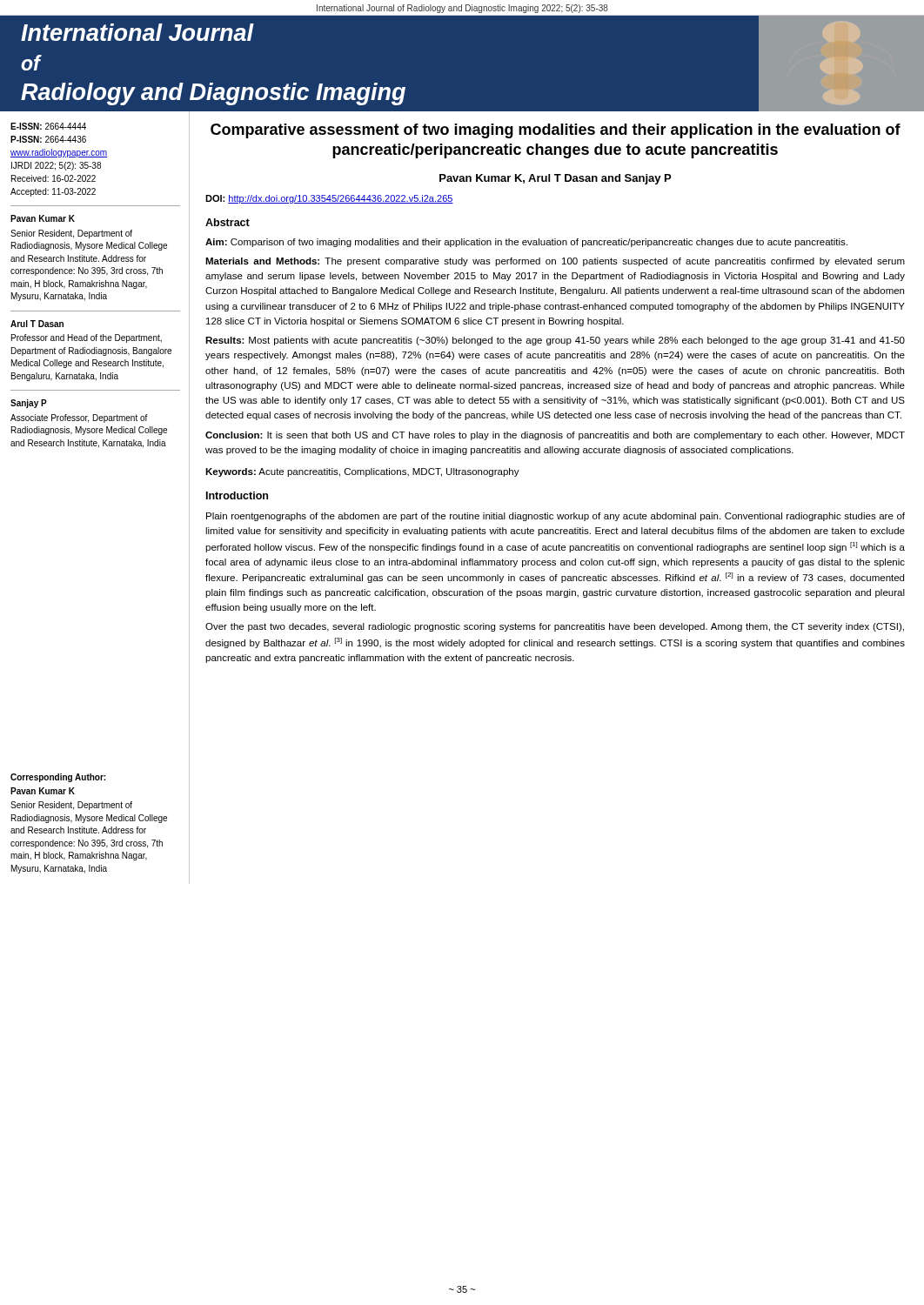
Task: Find "DOI: http://dx.doi.org/10.33545/26644436.2022.v5.i2a.265" on this page
Action: pyautogui.click(x=329, y=199)
